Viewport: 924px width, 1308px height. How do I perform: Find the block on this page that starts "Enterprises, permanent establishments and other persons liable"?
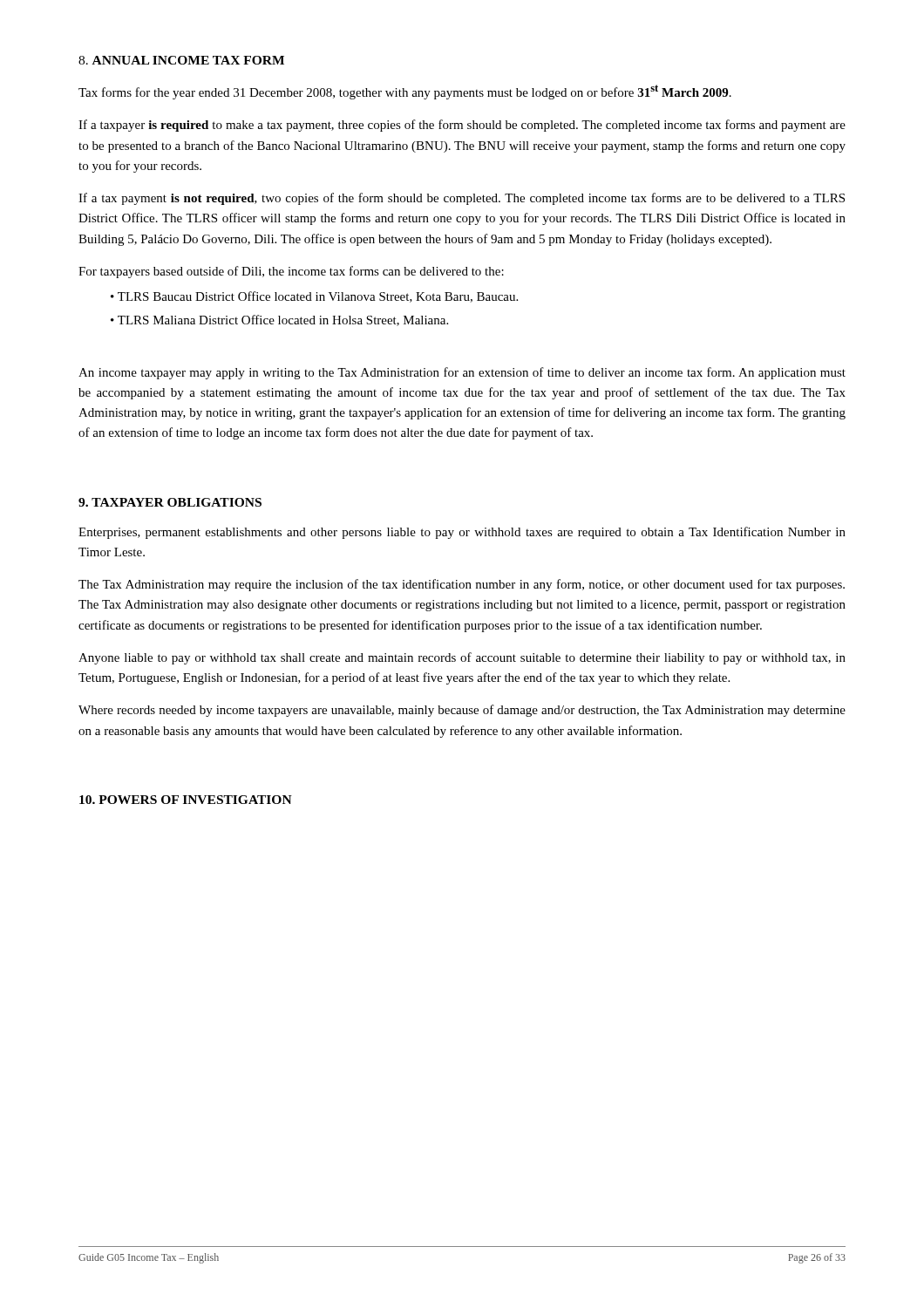click(462, 542)
